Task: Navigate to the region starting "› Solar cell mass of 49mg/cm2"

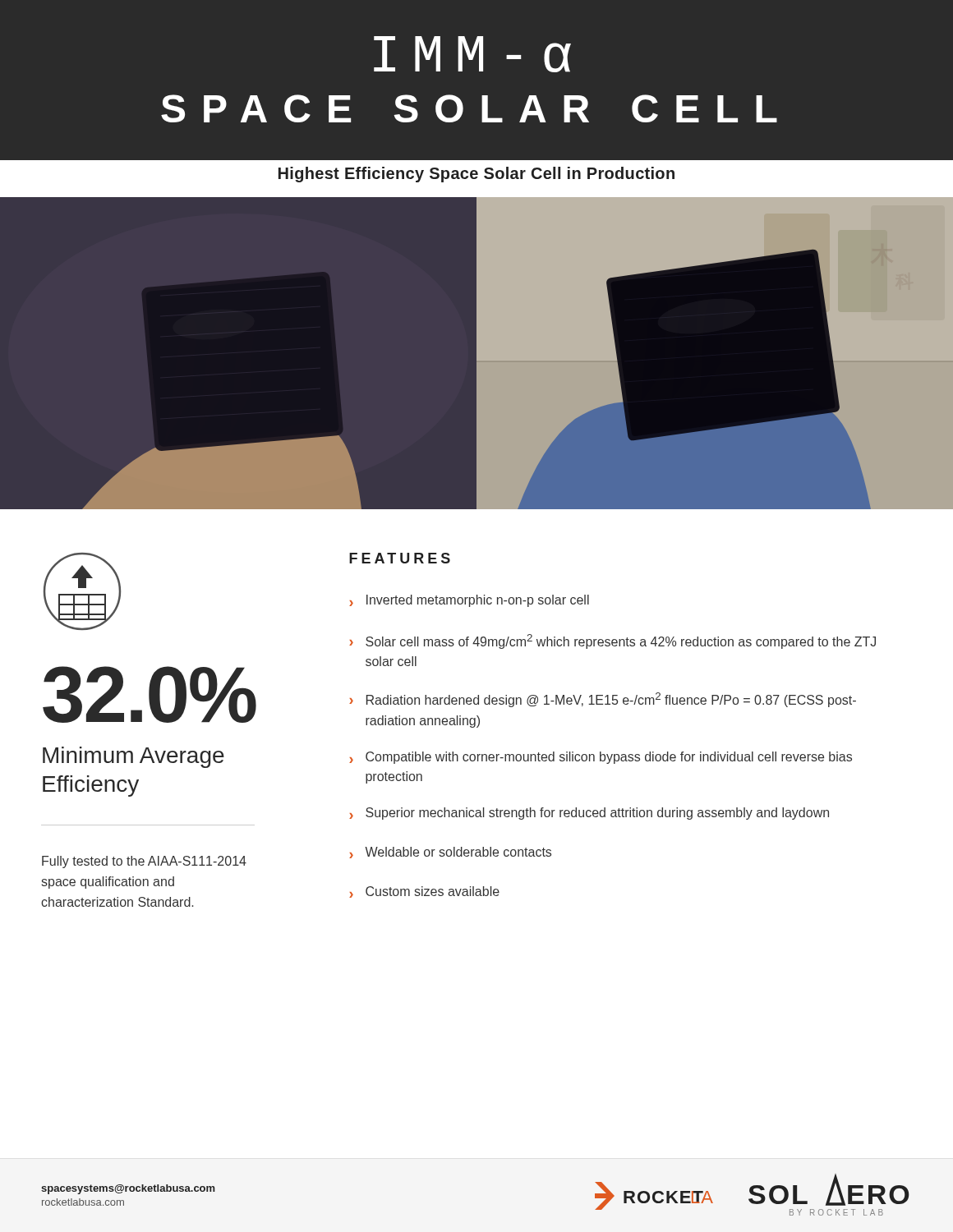Action: pos(626,651)
